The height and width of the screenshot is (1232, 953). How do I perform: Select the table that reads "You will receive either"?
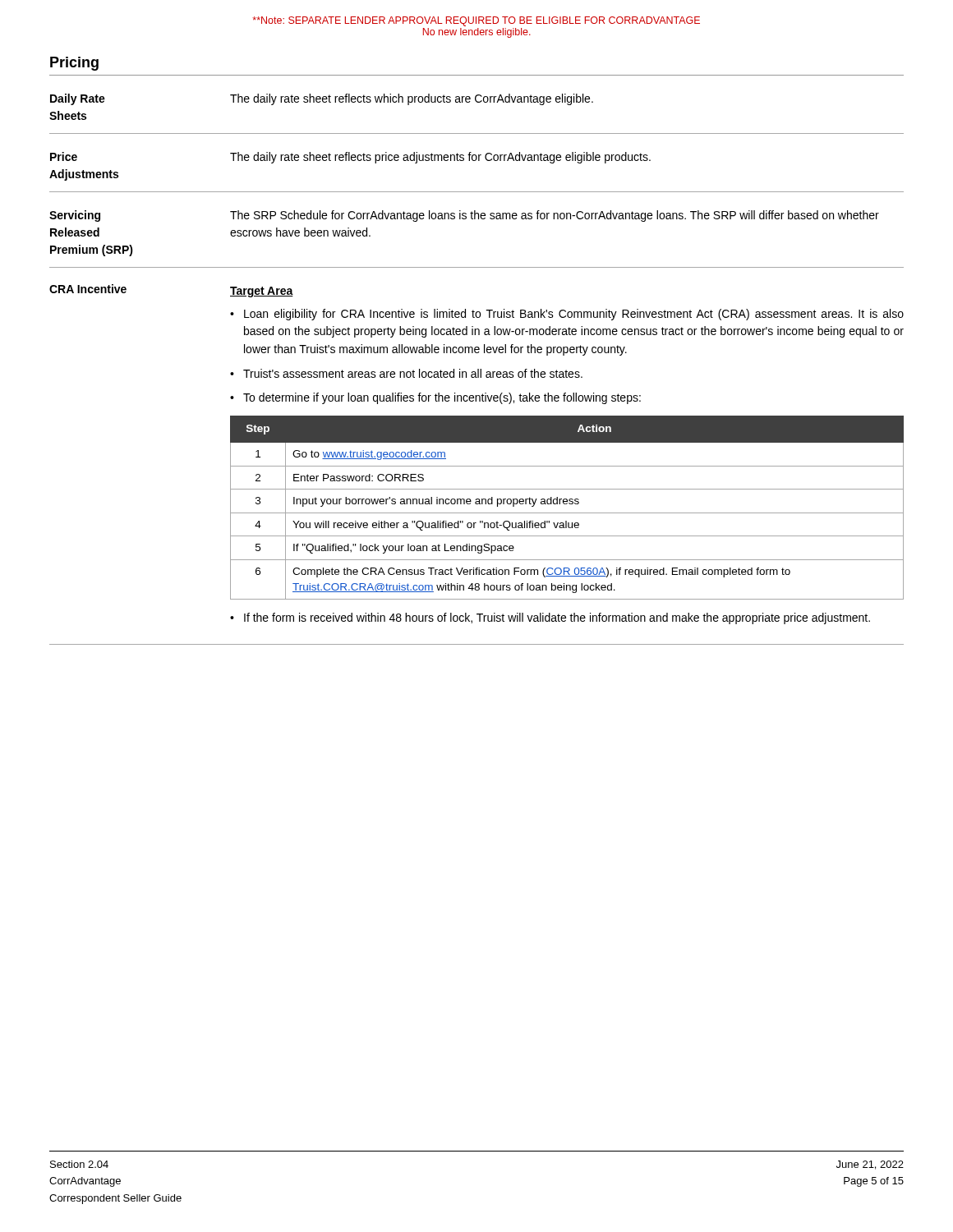point(567,508)
